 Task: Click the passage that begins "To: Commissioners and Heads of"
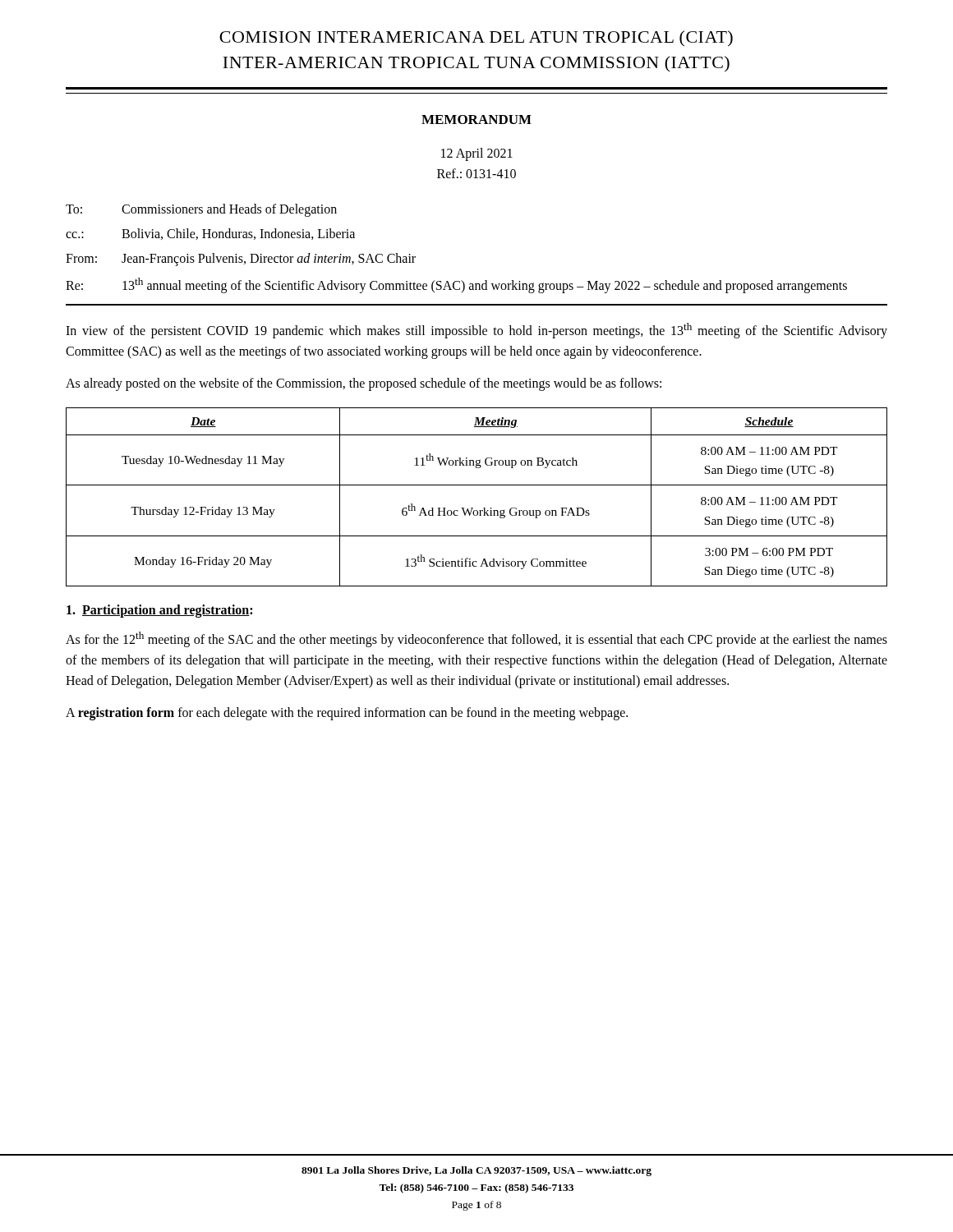pyautogui.click(x=201, y=210)
